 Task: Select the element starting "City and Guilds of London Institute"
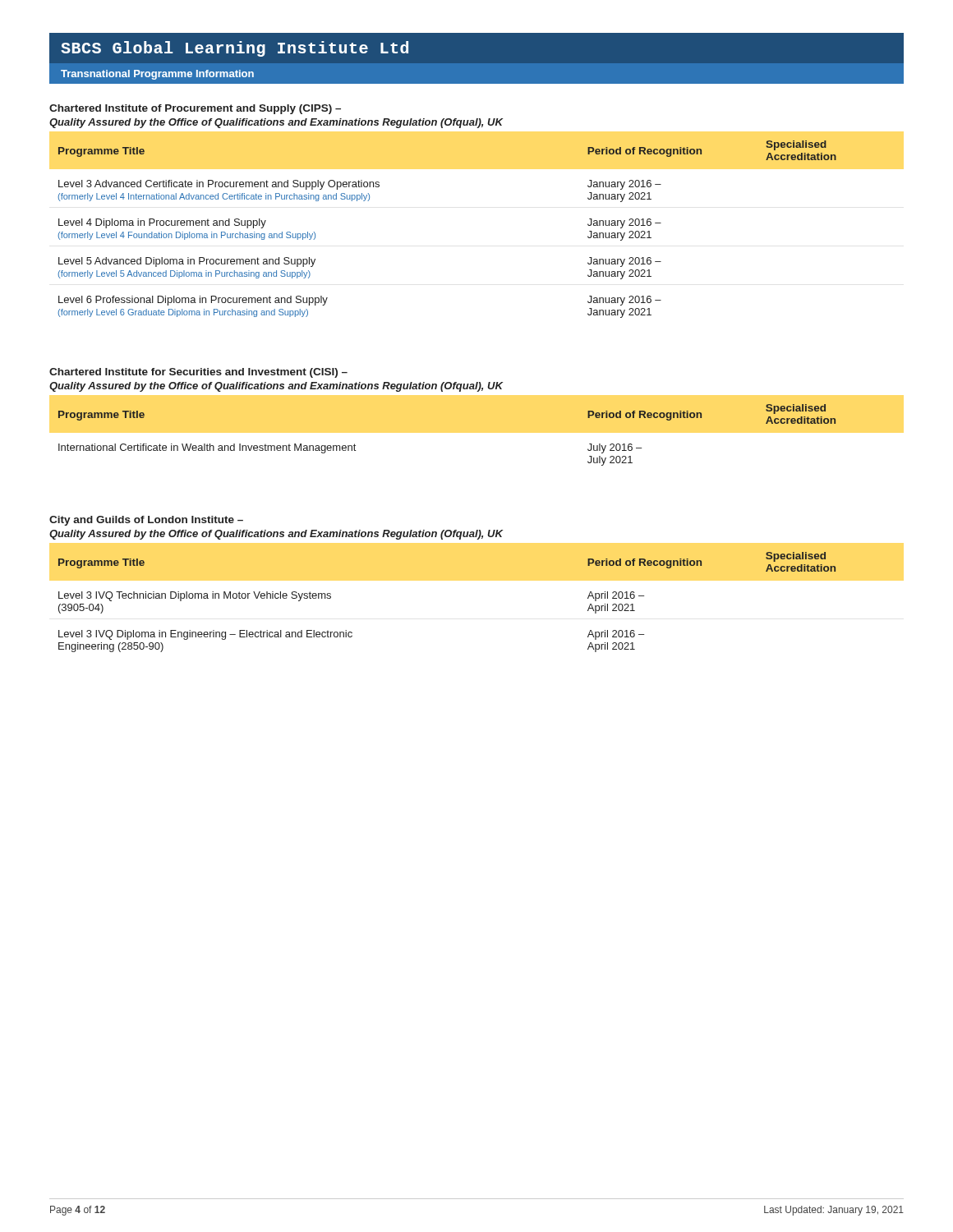click(146, 520)
